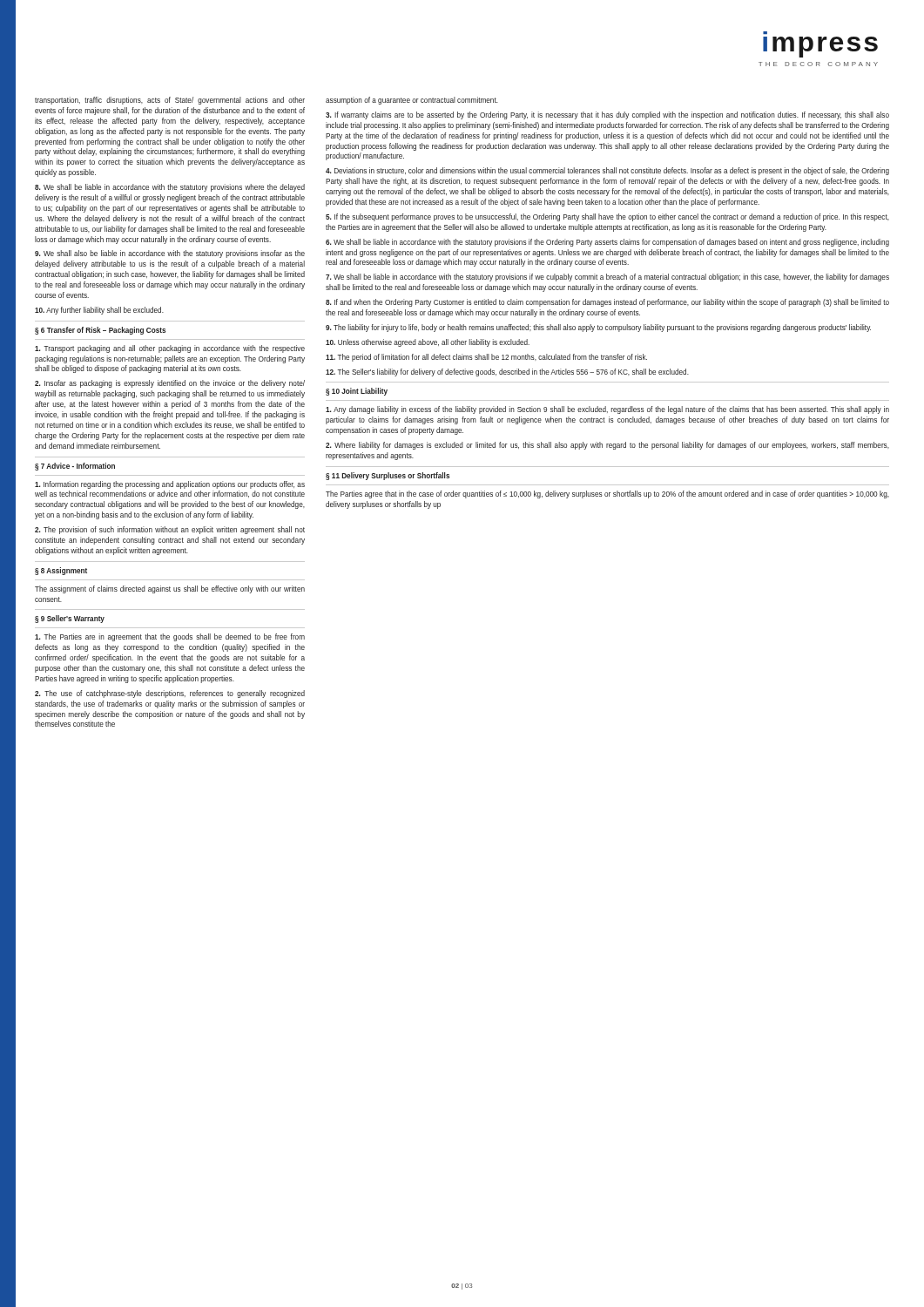Click the passage that begins "6. We shall be"

coord(607,253)
